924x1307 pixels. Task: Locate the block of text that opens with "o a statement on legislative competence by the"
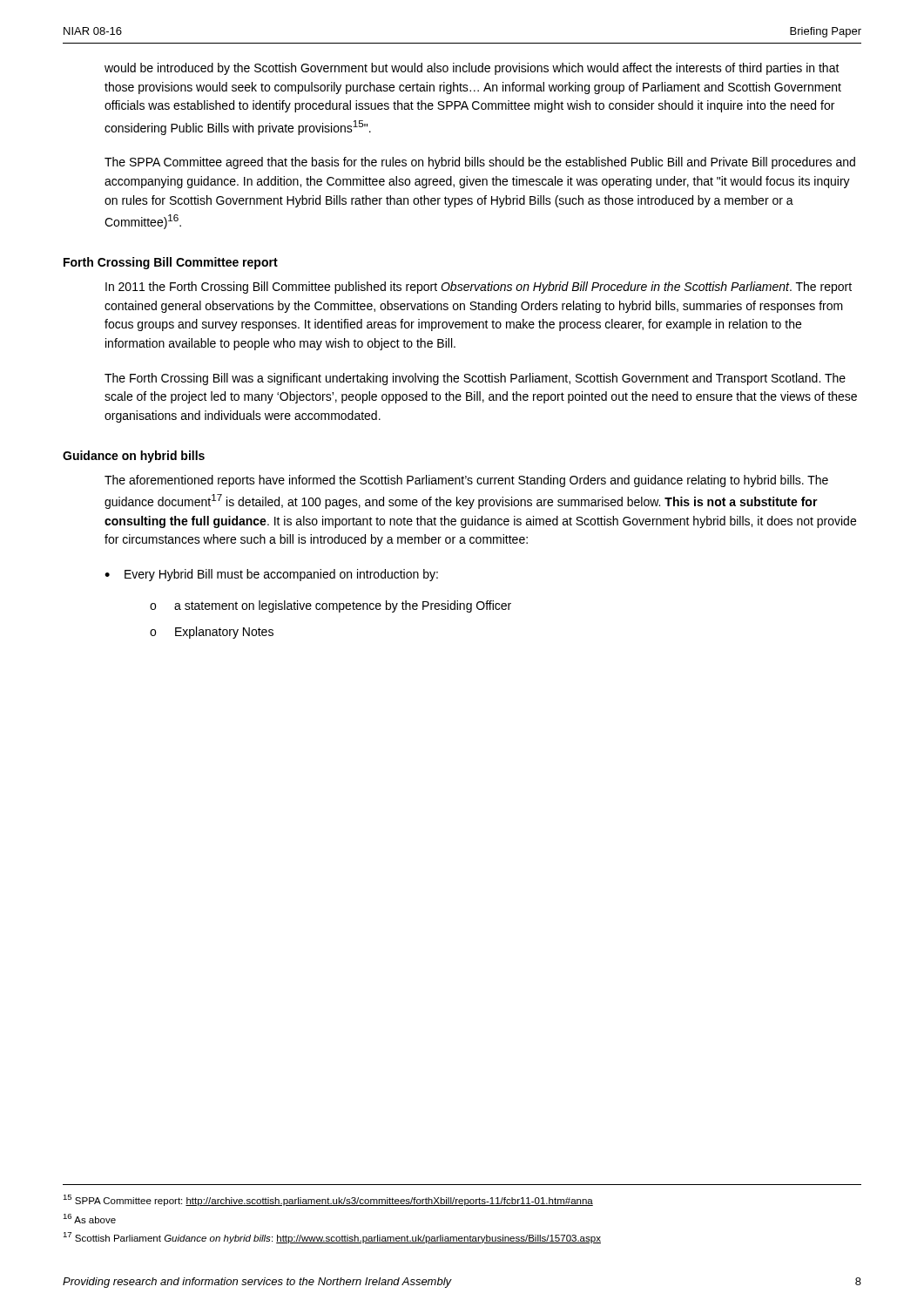point(331,606)
